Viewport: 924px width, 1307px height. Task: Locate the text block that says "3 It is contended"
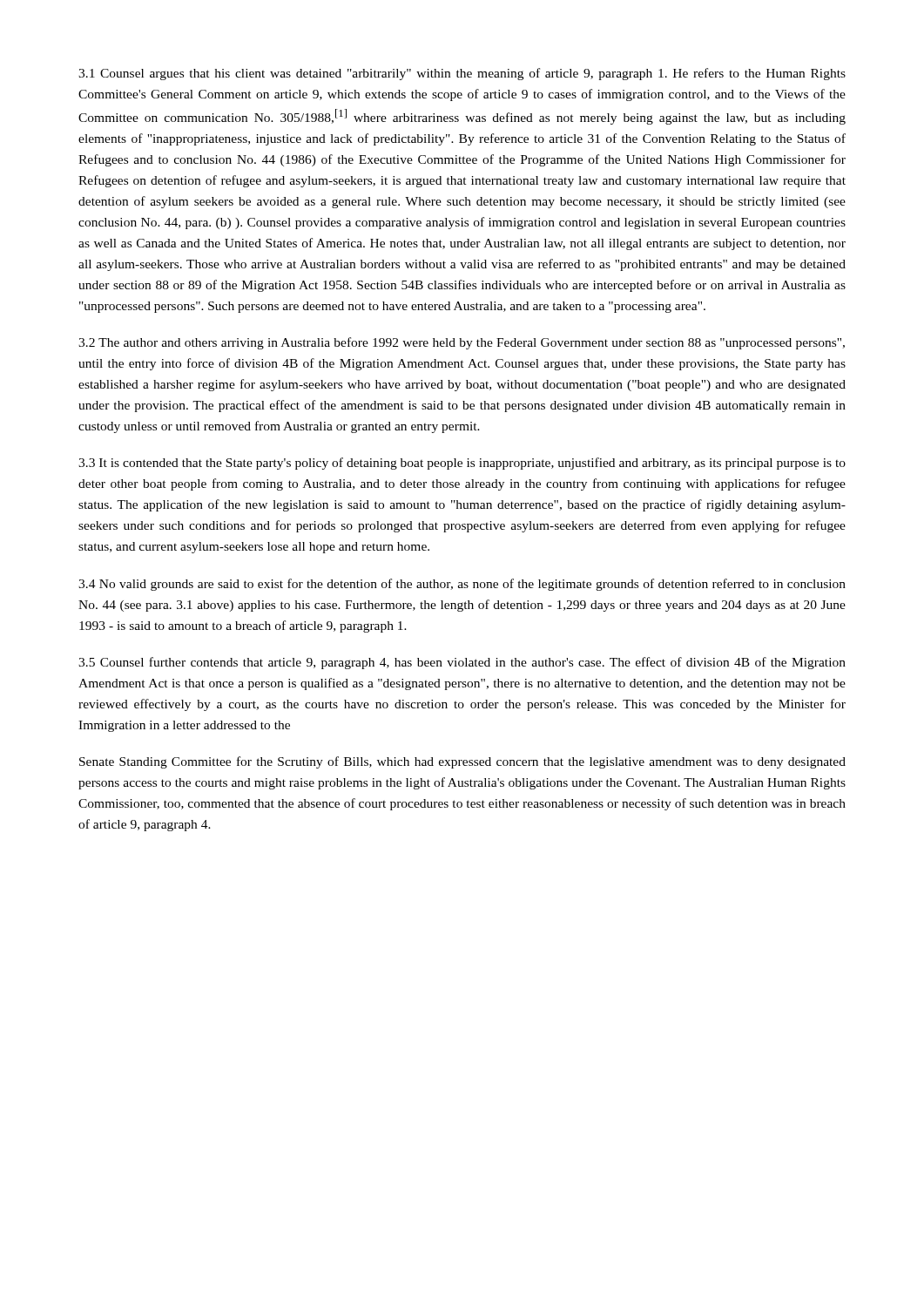coord(462,505)
